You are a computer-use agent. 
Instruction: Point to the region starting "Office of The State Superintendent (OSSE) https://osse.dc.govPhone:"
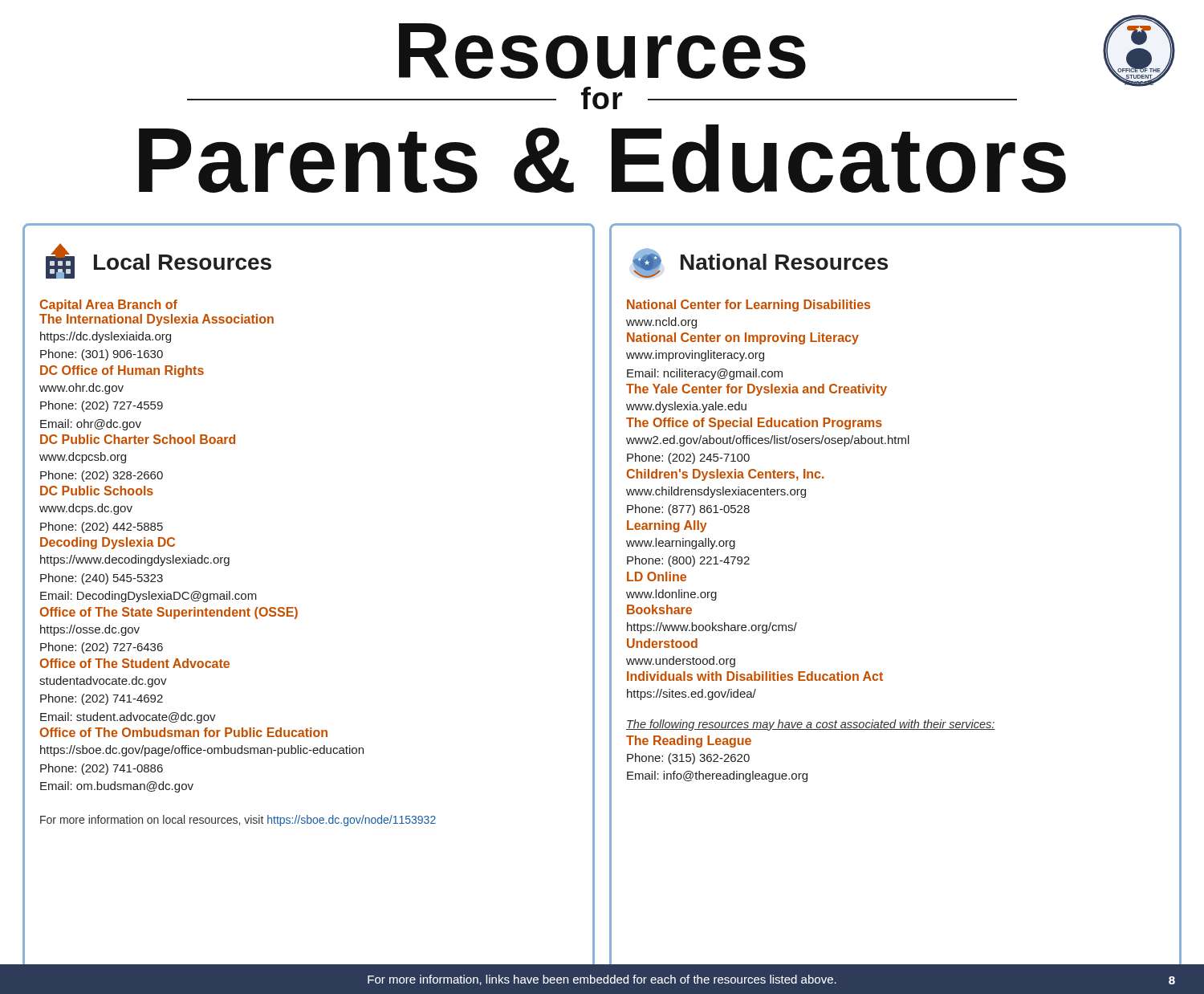tap(169, 613)
